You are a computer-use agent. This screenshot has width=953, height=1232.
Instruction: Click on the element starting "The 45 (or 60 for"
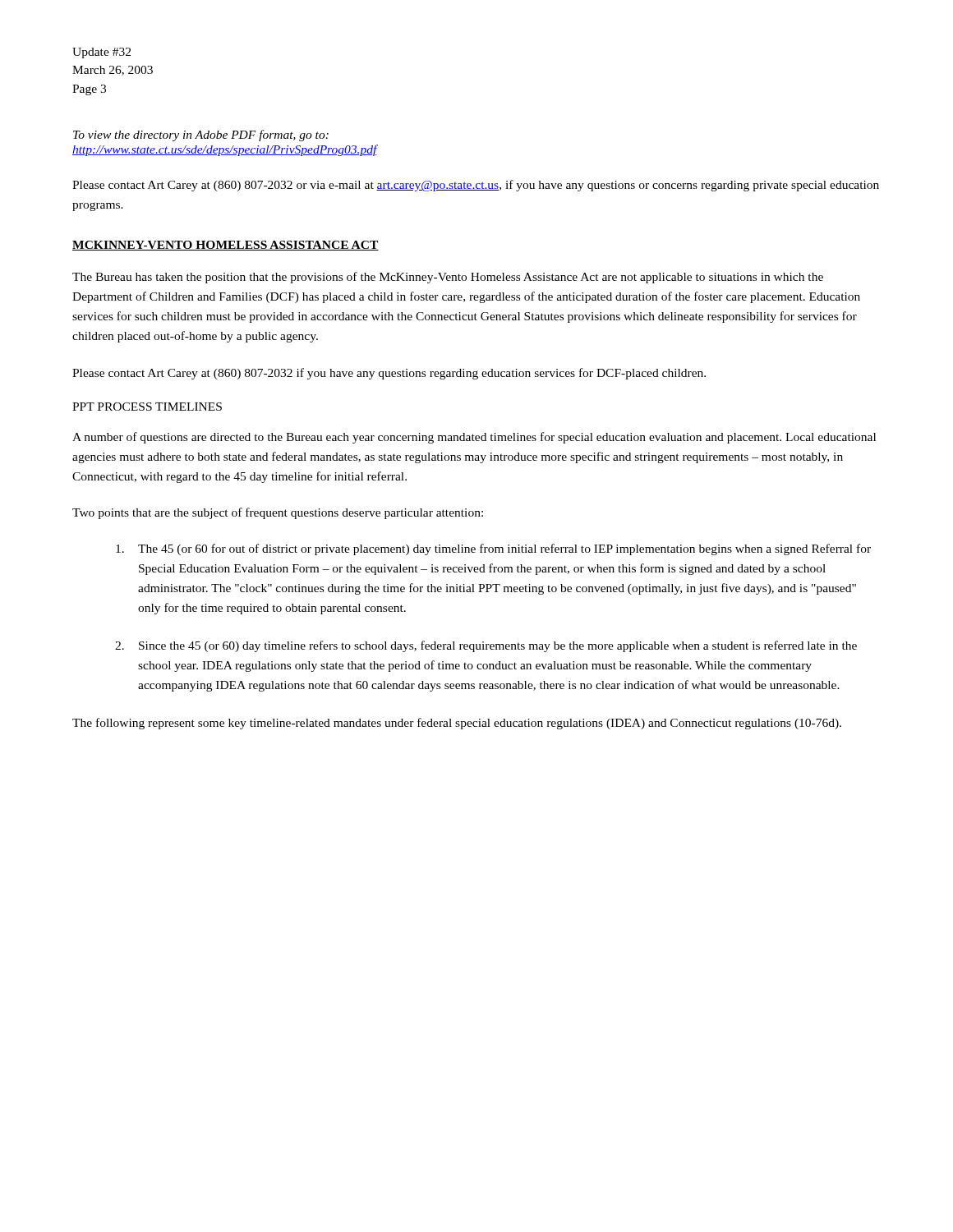click(498, 578)
